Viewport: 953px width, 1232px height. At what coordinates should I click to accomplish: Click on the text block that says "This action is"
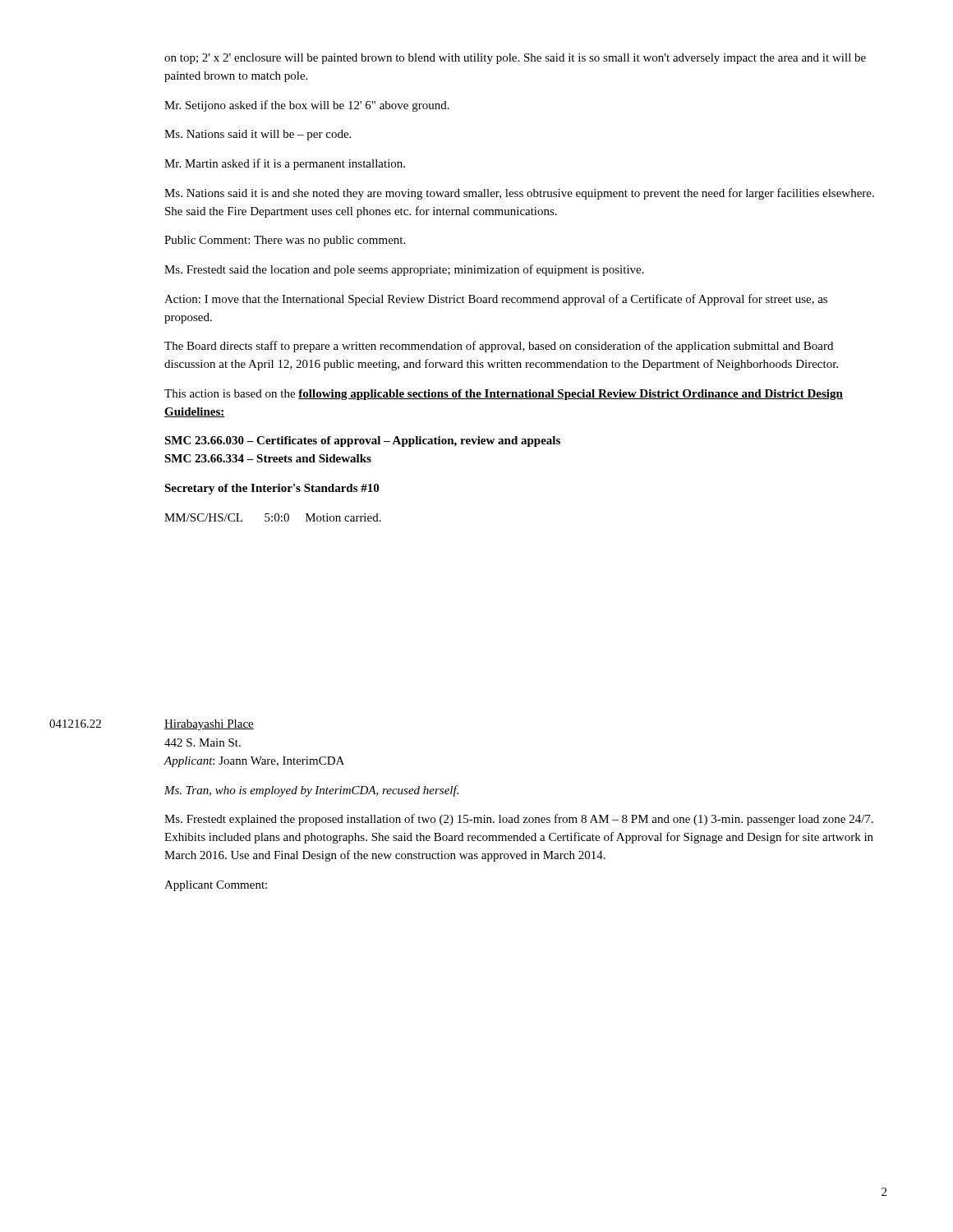pyautogui.click(x=504, y=402)
